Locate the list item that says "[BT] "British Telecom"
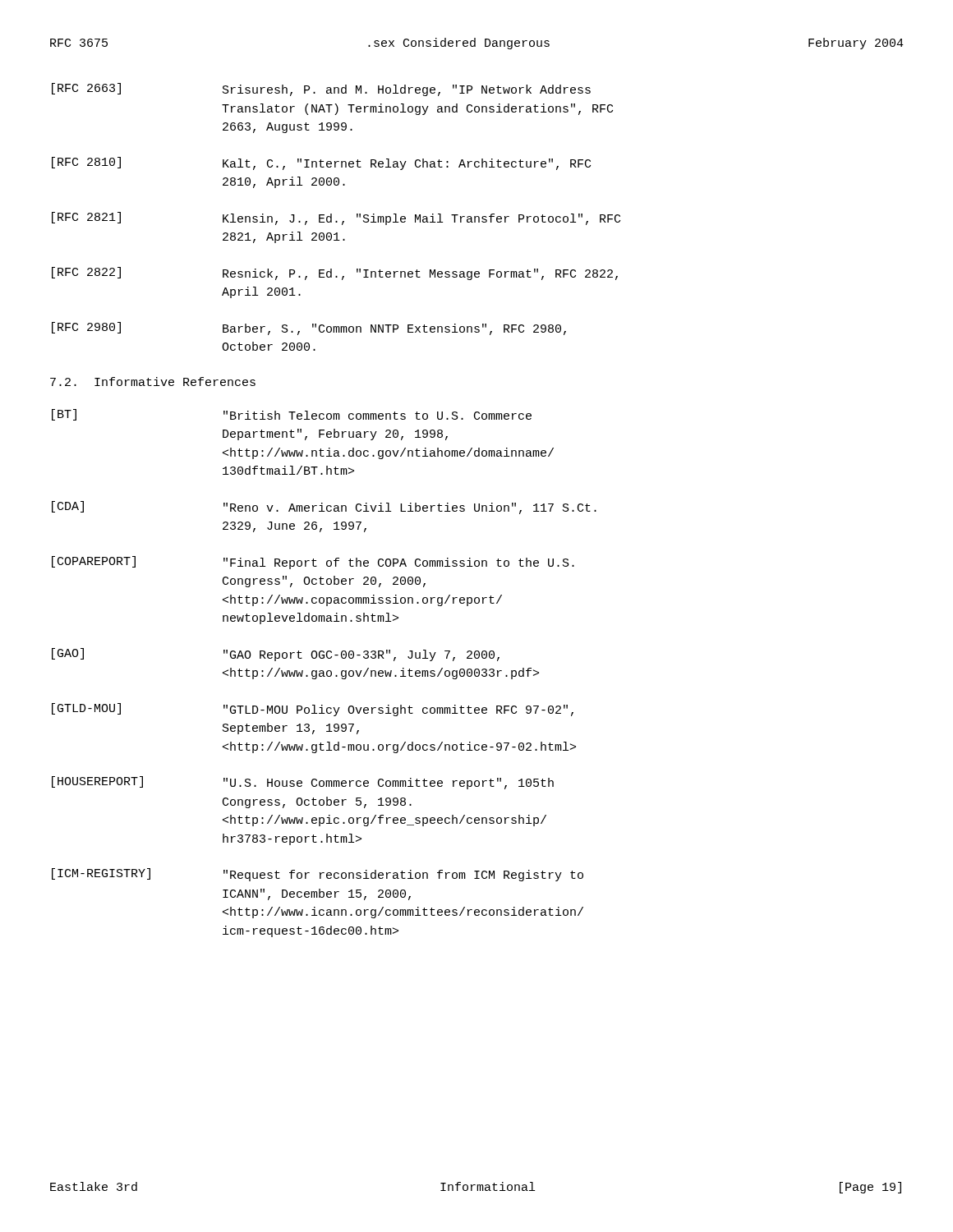The image size is (953, 1232). point(476,445)
